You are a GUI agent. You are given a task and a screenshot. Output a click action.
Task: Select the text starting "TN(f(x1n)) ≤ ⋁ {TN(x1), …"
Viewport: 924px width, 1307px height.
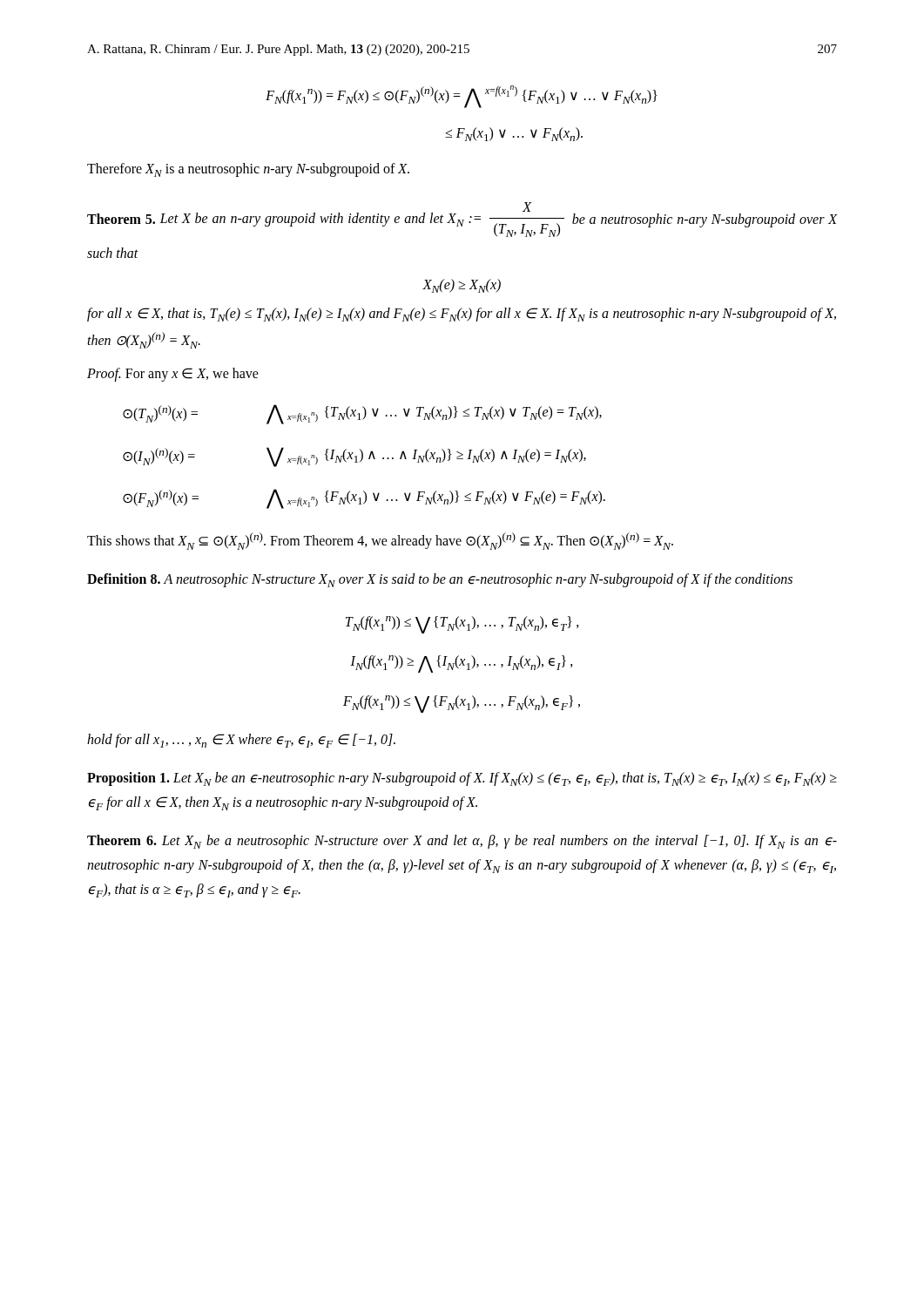462,663
